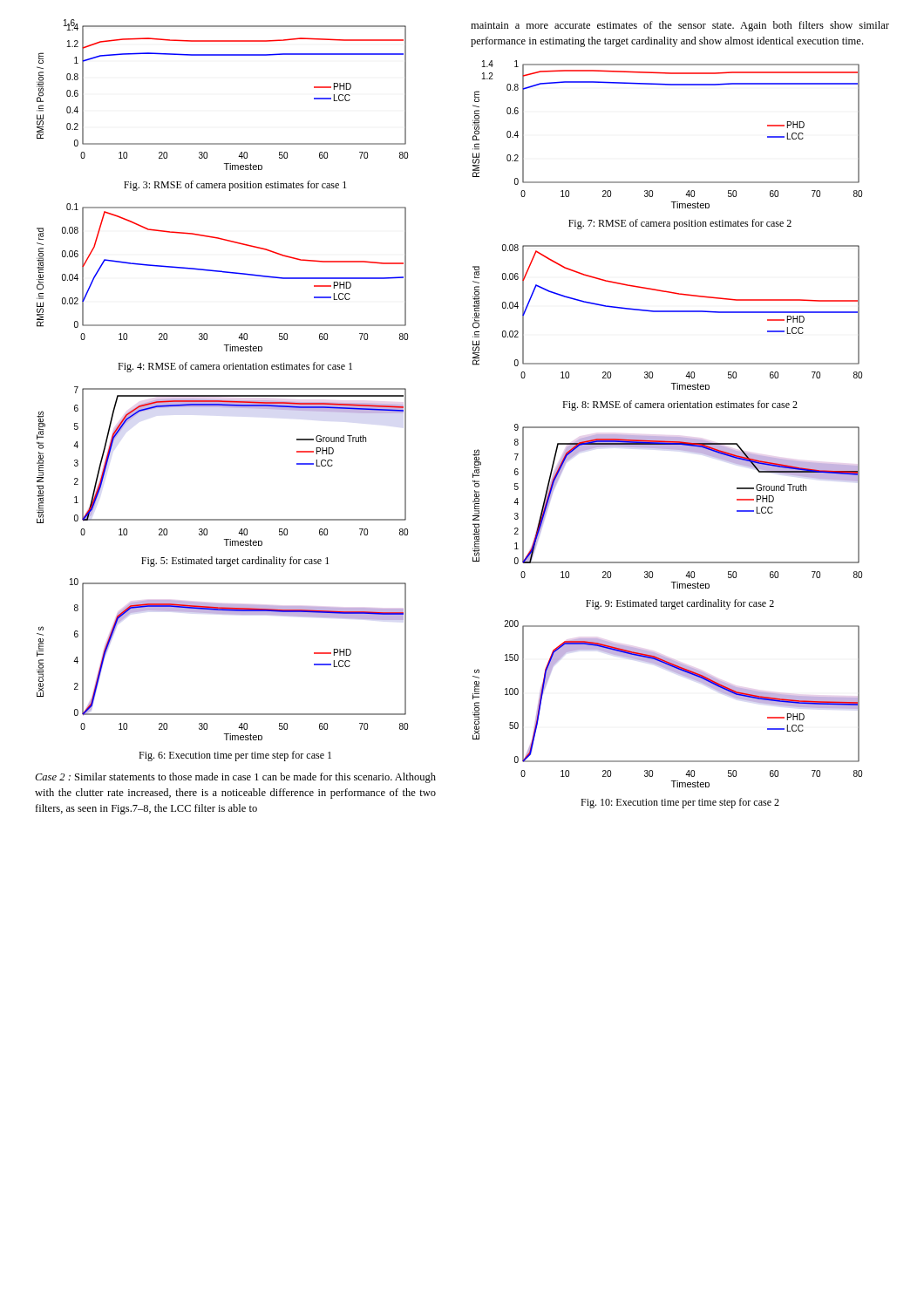Screen dimensions: 1308x924
Task: Click on the text starting "Fig. 8: RMSE"
Action: [680, 405]
